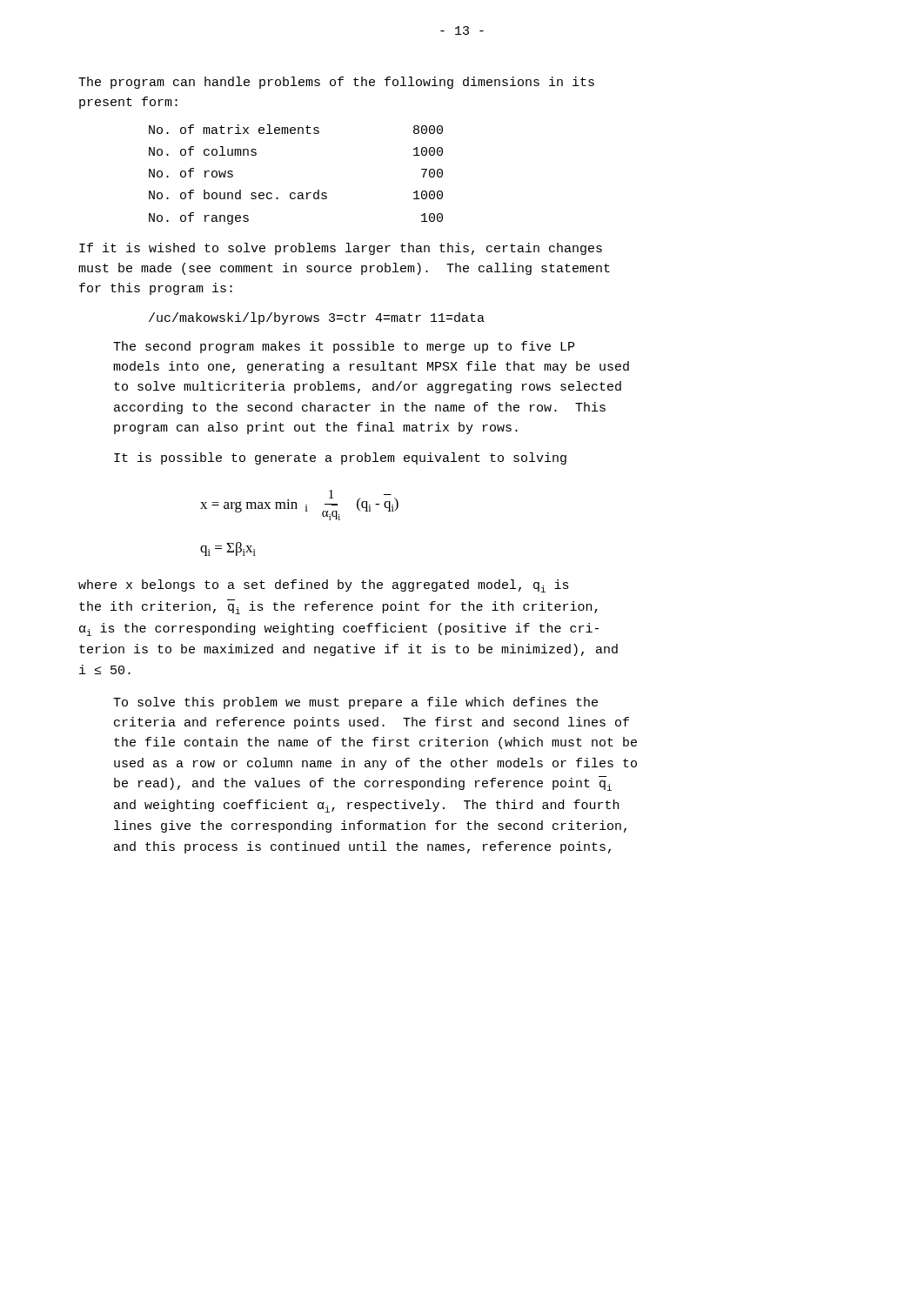Find "No. of columns1000" on this page
Image resolution: width=924 pixels, height=1305 pixels.
point(159,150)
